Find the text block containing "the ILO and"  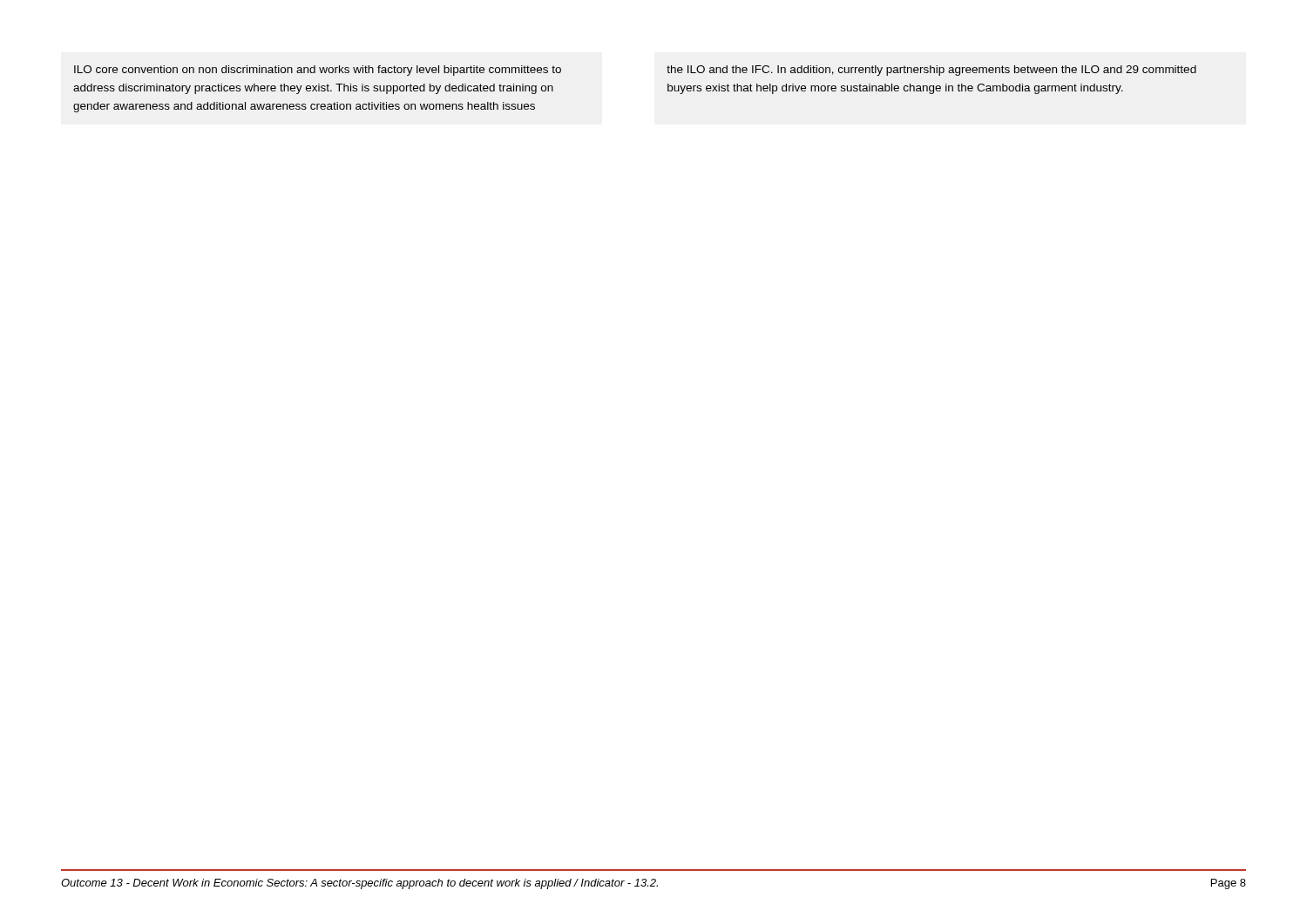pos(932,78)
